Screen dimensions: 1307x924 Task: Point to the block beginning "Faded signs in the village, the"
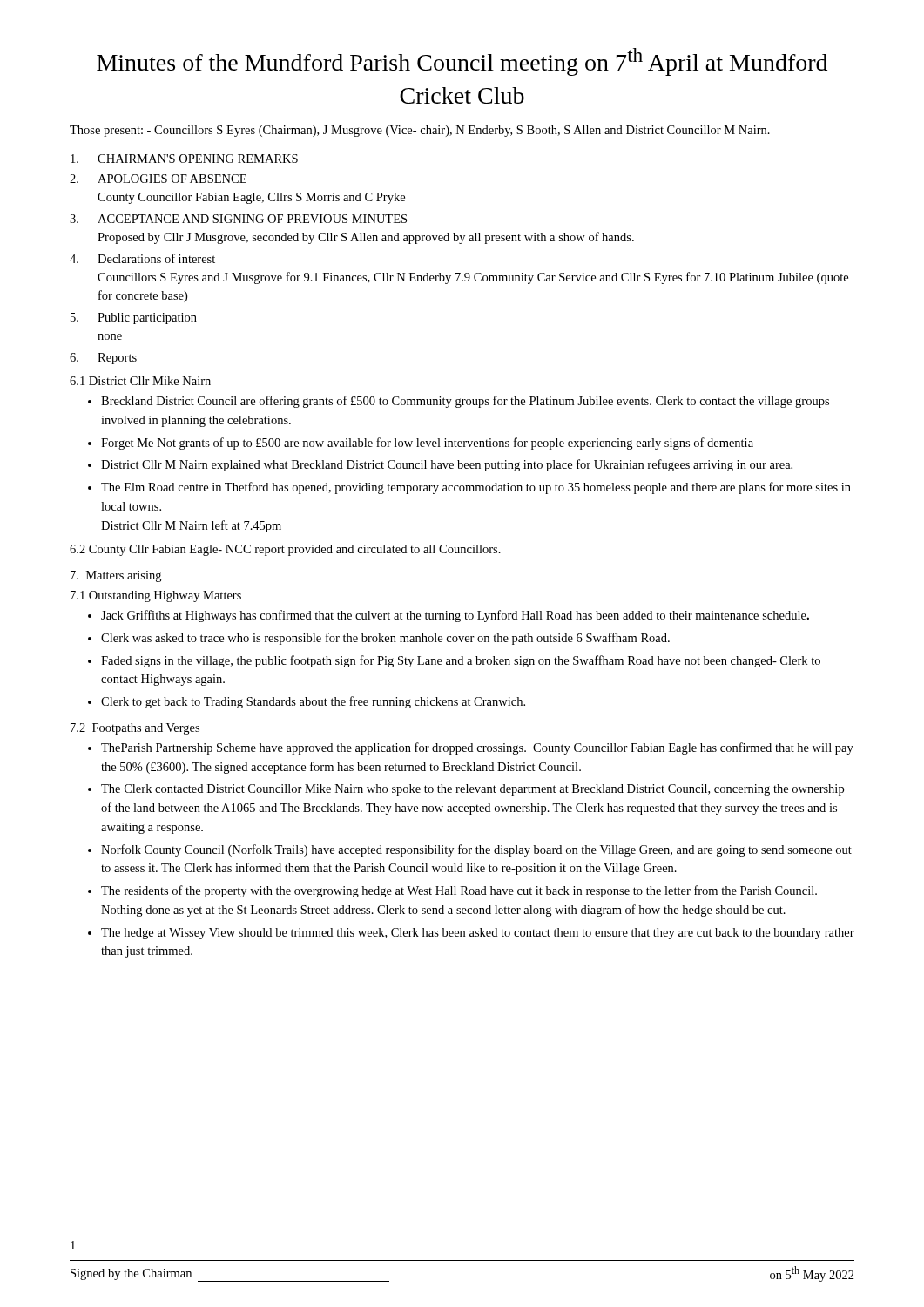point(461,670)
